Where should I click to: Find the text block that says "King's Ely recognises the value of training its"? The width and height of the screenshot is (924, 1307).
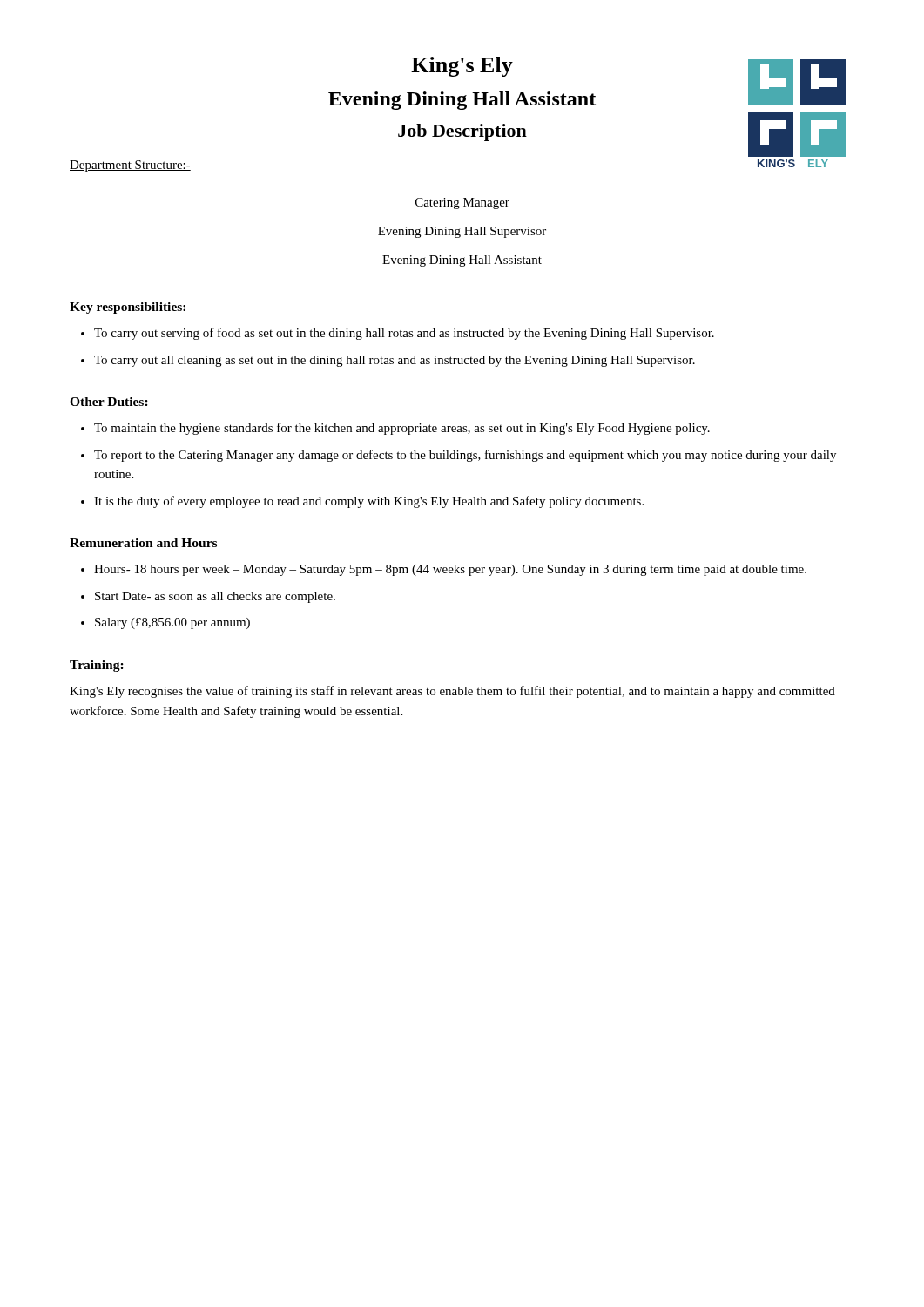(x=452, y=701)
